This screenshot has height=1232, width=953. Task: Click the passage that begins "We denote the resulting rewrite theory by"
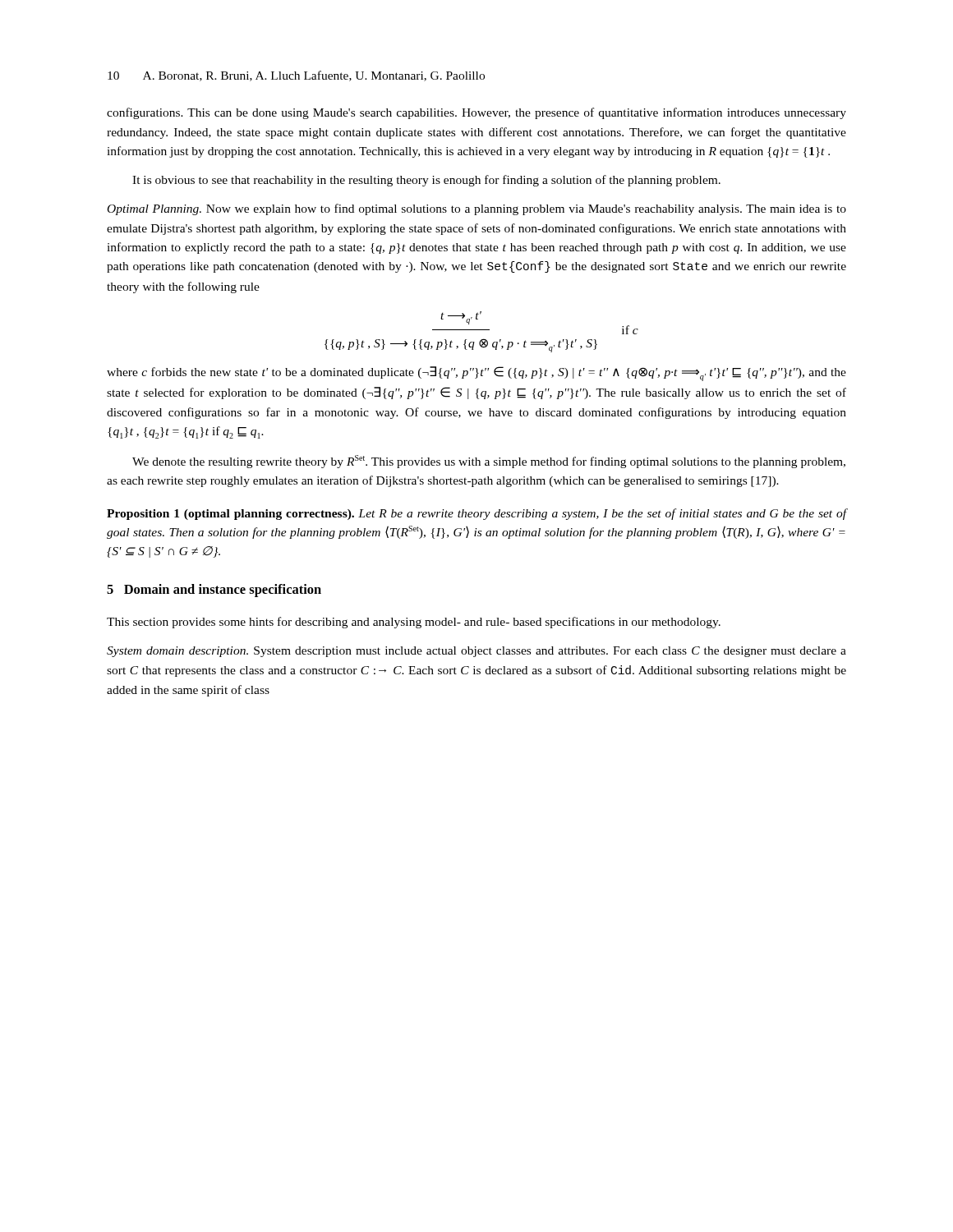click(476, 471)
